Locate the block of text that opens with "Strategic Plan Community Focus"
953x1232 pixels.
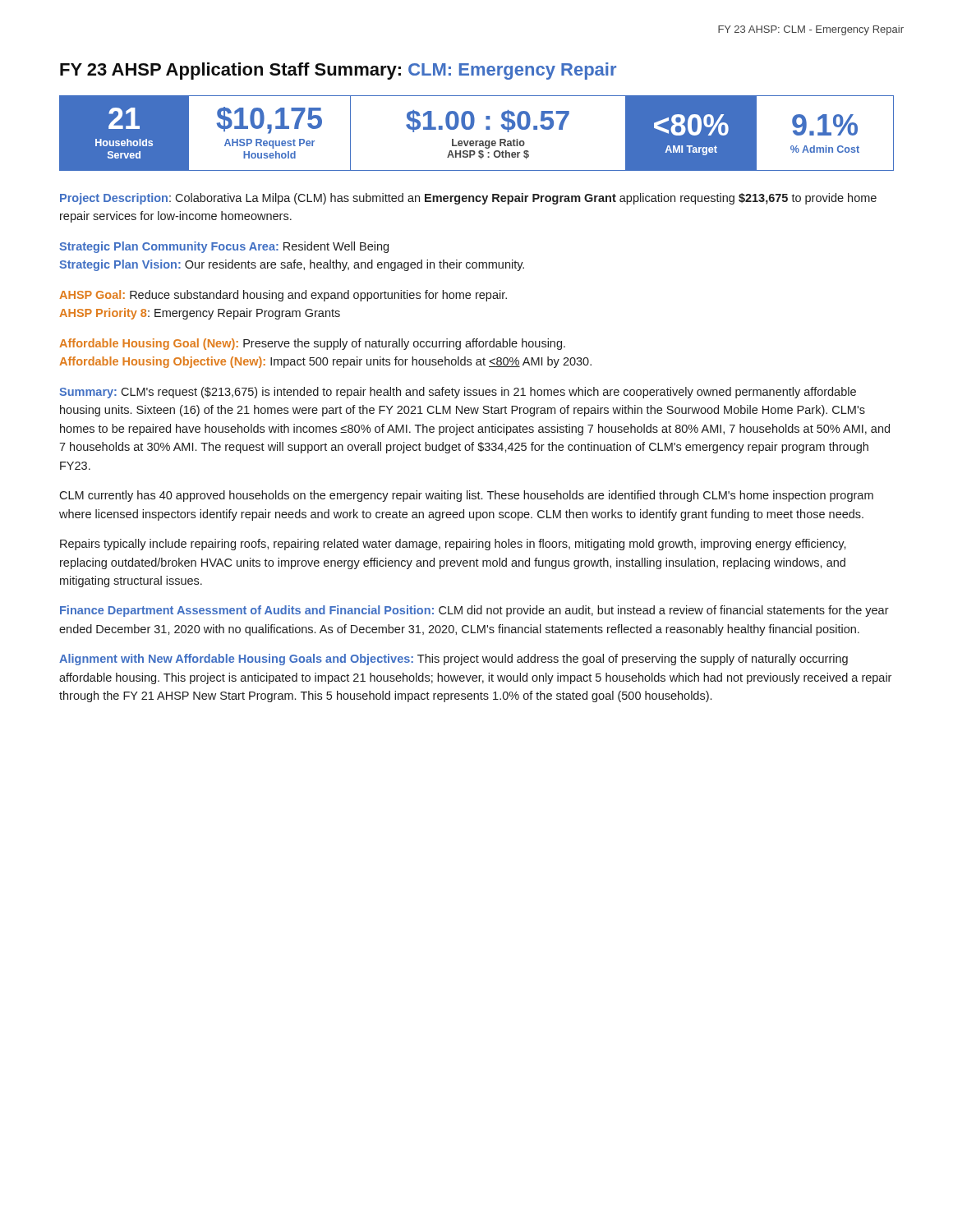click(x=292, y=256)
